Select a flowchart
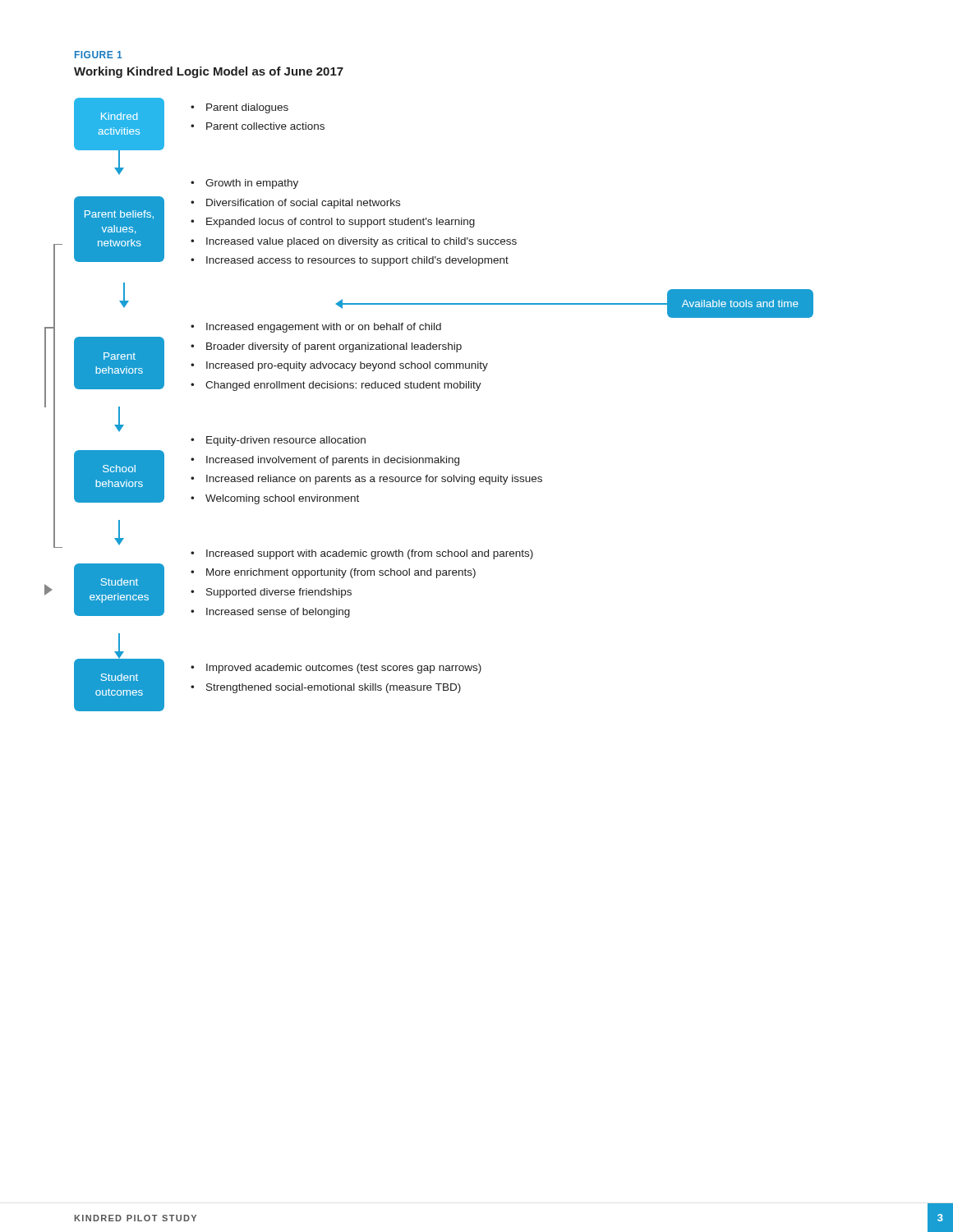Viewport: 953px width, 1232px height. (x=481, y=404)
